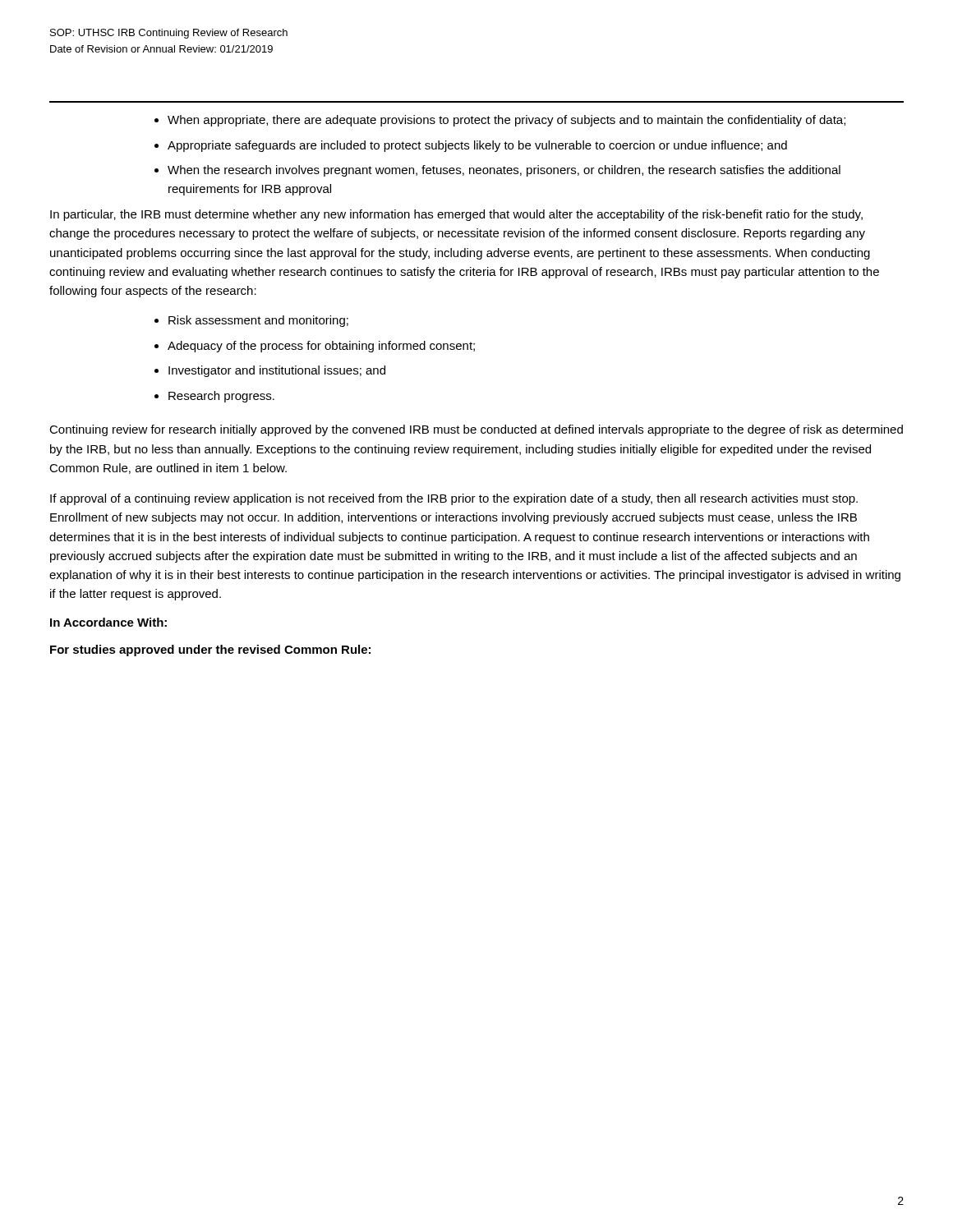Select the text starting "Adequacy of the"
This screenshot has height=1232, width=953.
point(315,347)
